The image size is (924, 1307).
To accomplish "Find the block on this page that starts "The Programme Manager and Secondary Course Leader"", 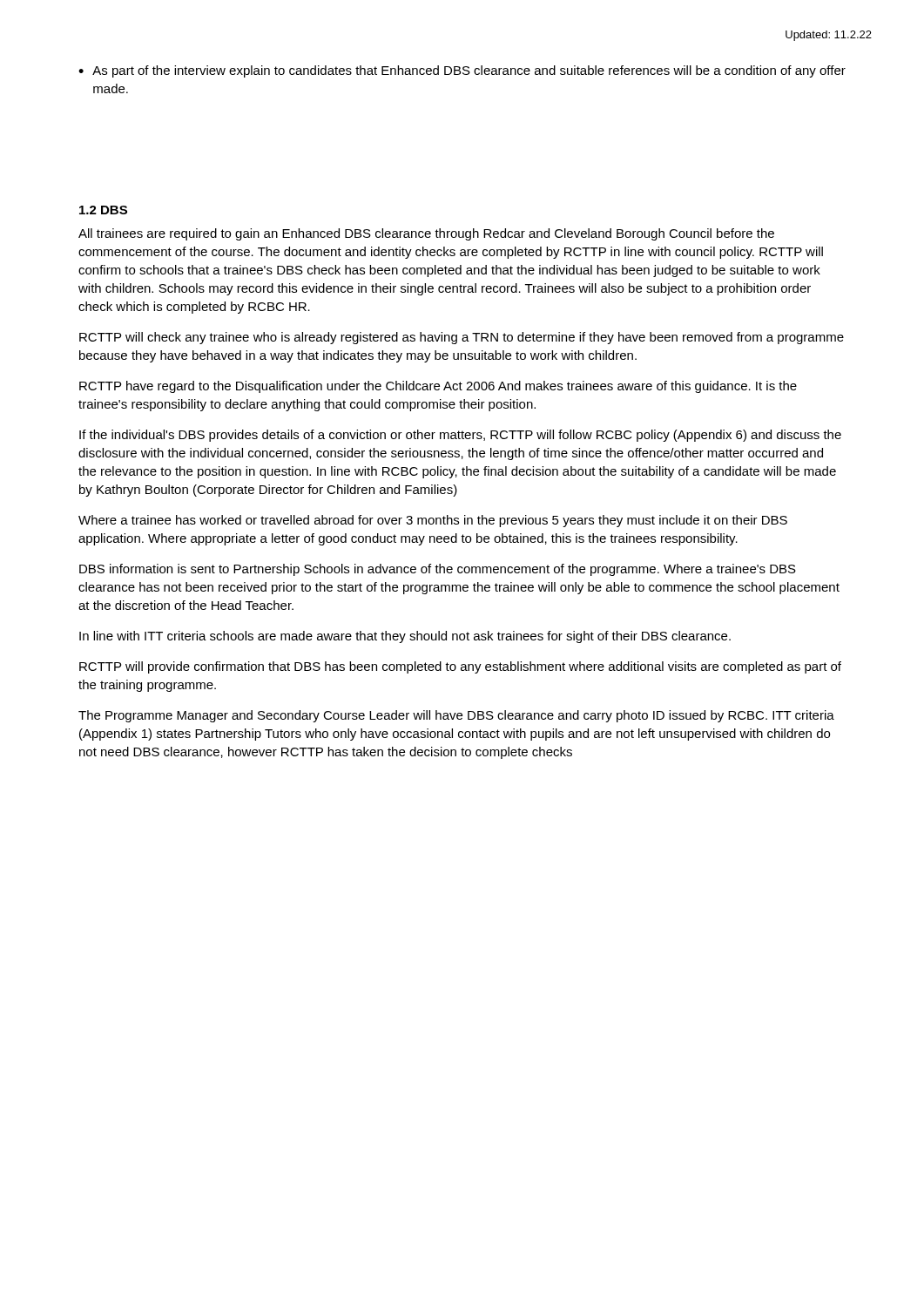I will pyautogui.click(x=456, y=733).
